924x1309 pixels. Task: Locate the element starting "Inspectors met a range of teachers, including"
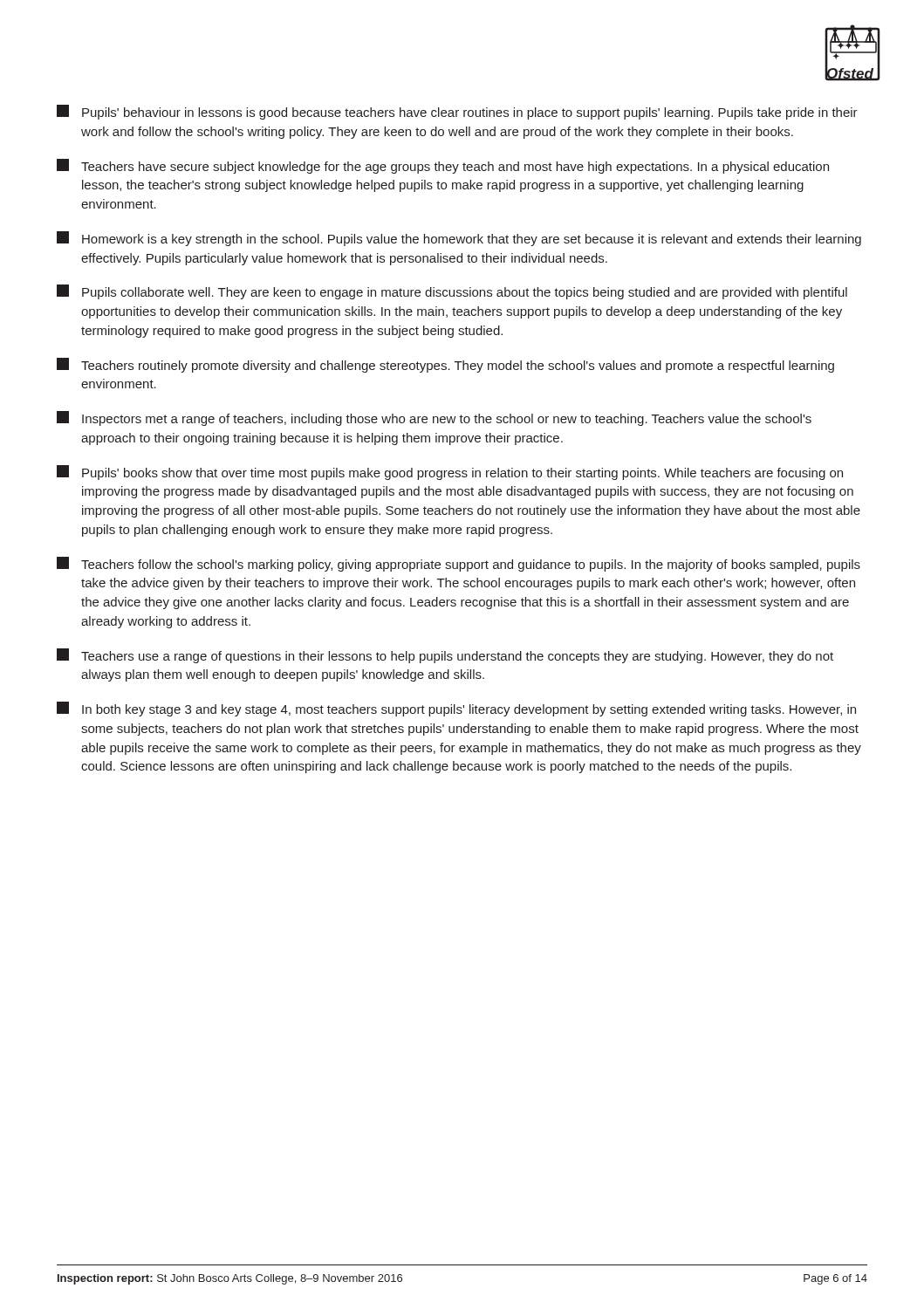tap(462, 428)
